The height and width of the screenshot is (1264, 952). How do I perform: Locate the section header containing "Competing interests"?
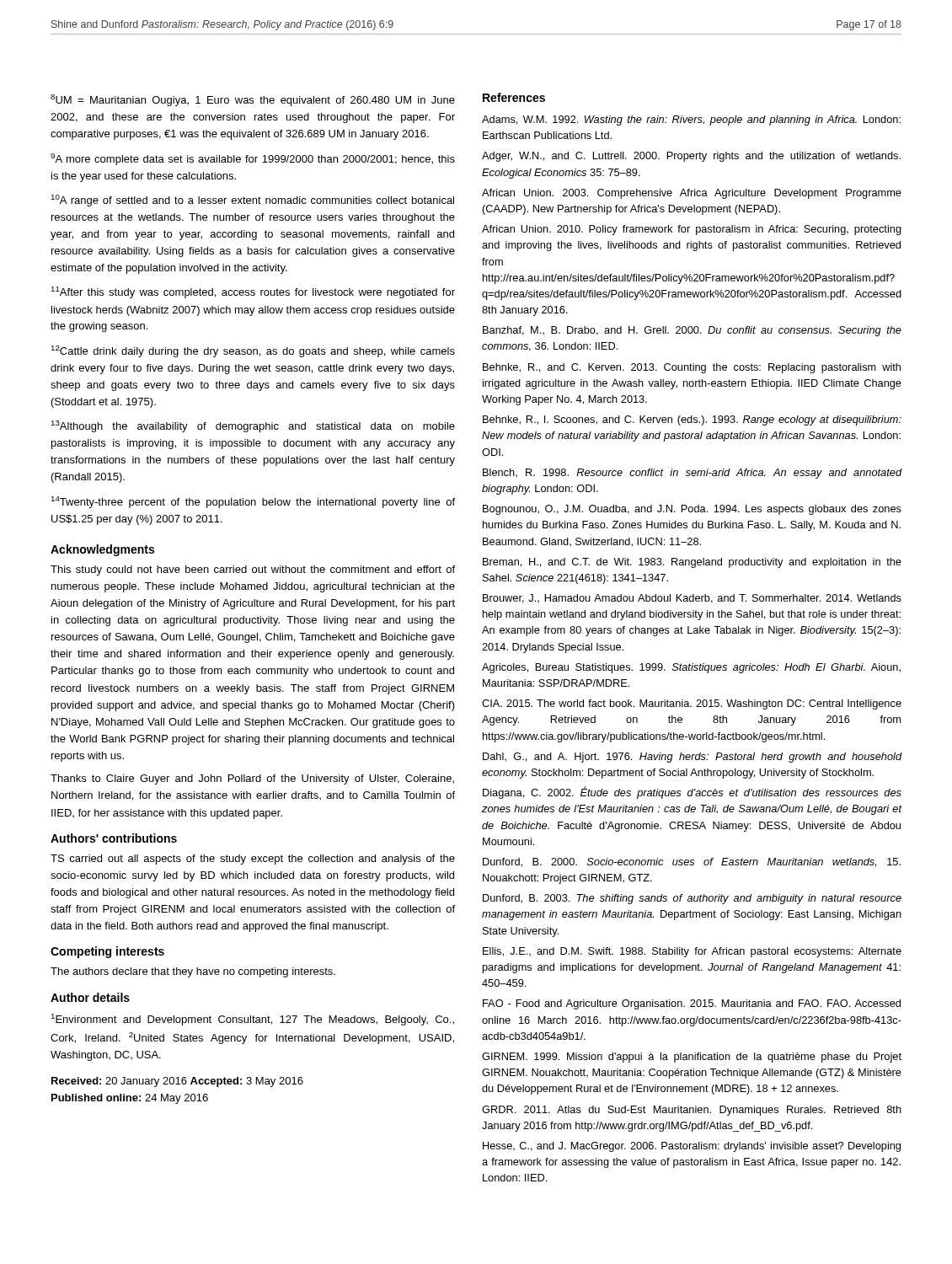[x=108, y=952]
